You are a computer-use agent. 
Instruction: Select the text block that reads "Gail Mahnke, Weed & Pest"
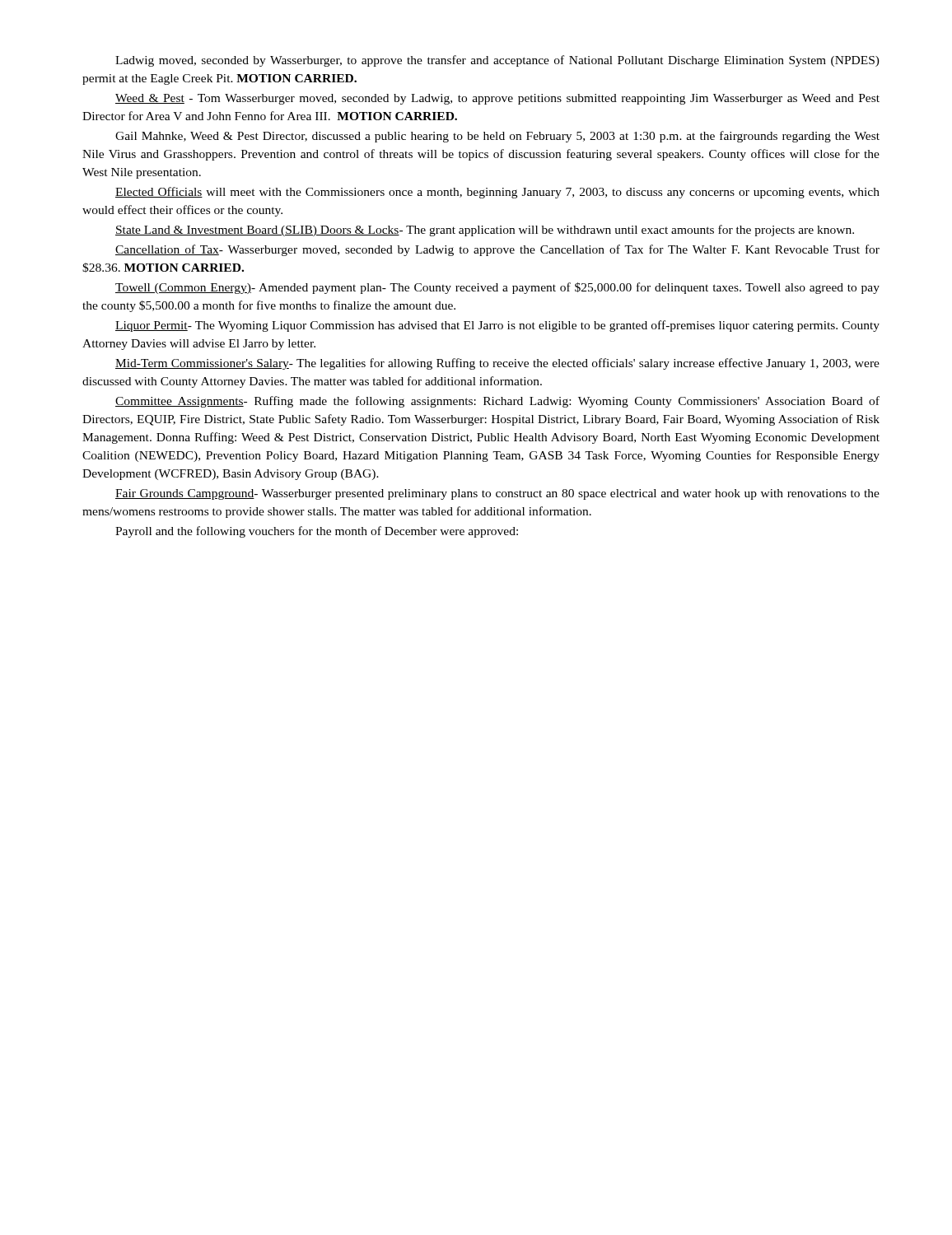[481, 154]
